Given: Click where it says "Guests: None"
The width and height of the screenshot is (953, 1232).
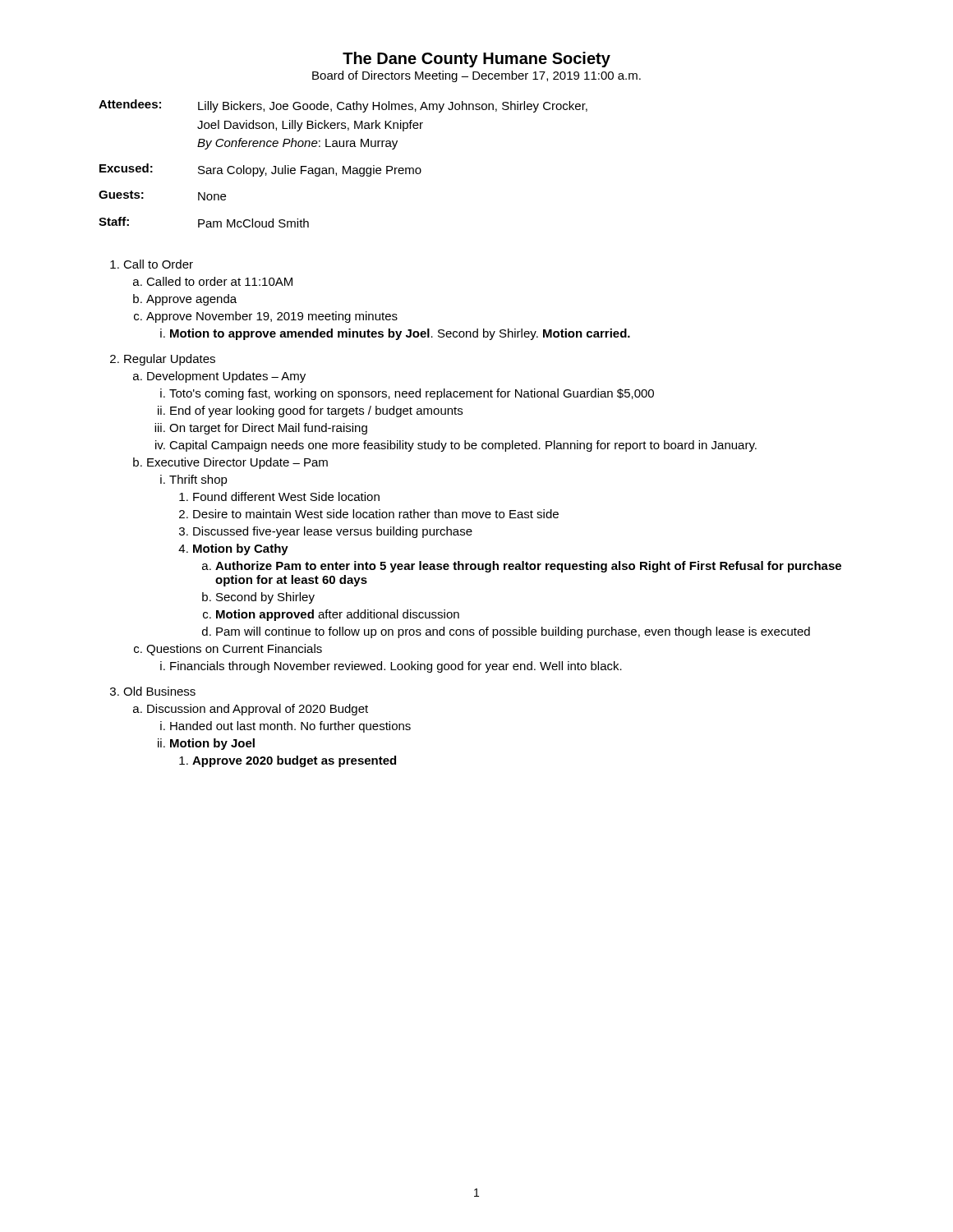Looking at the screenshot, I should 119,195.
